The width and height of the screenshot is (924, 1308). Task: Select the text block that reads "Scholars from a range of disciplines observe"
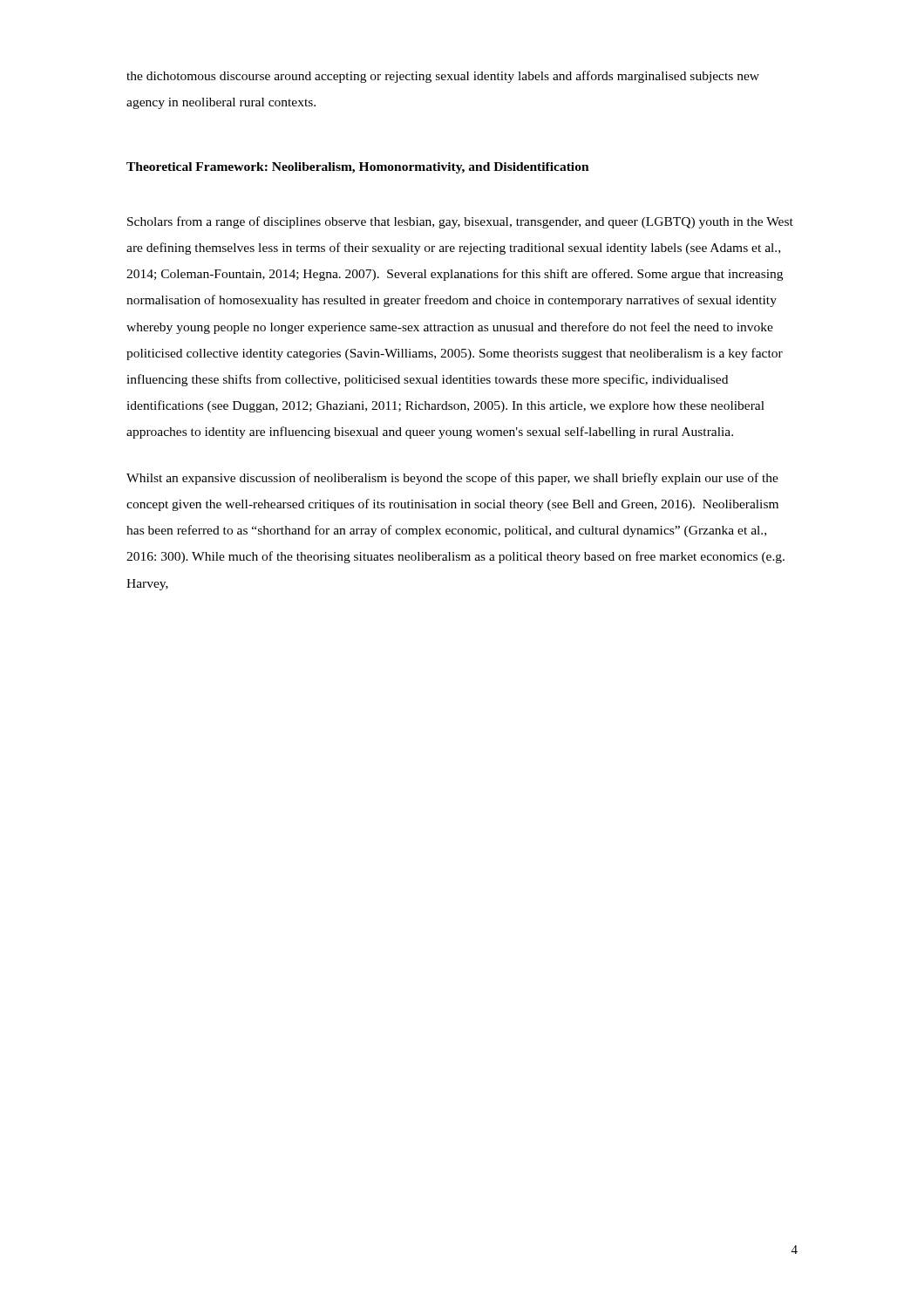[460, 326]
